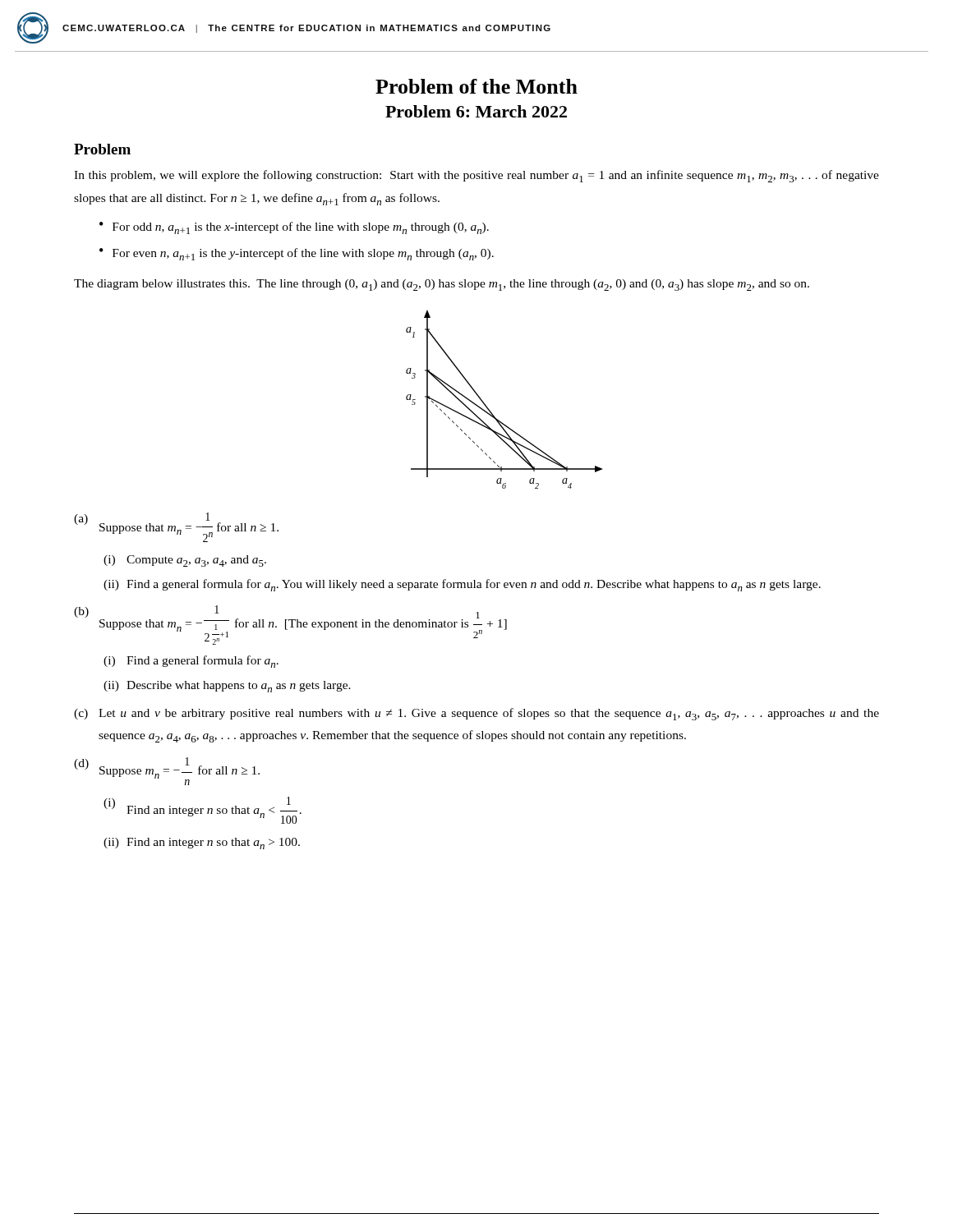Screen dimensions: 1232x953
Task: Click on the element starting "(c) Let u"
Action: [476, 726]
